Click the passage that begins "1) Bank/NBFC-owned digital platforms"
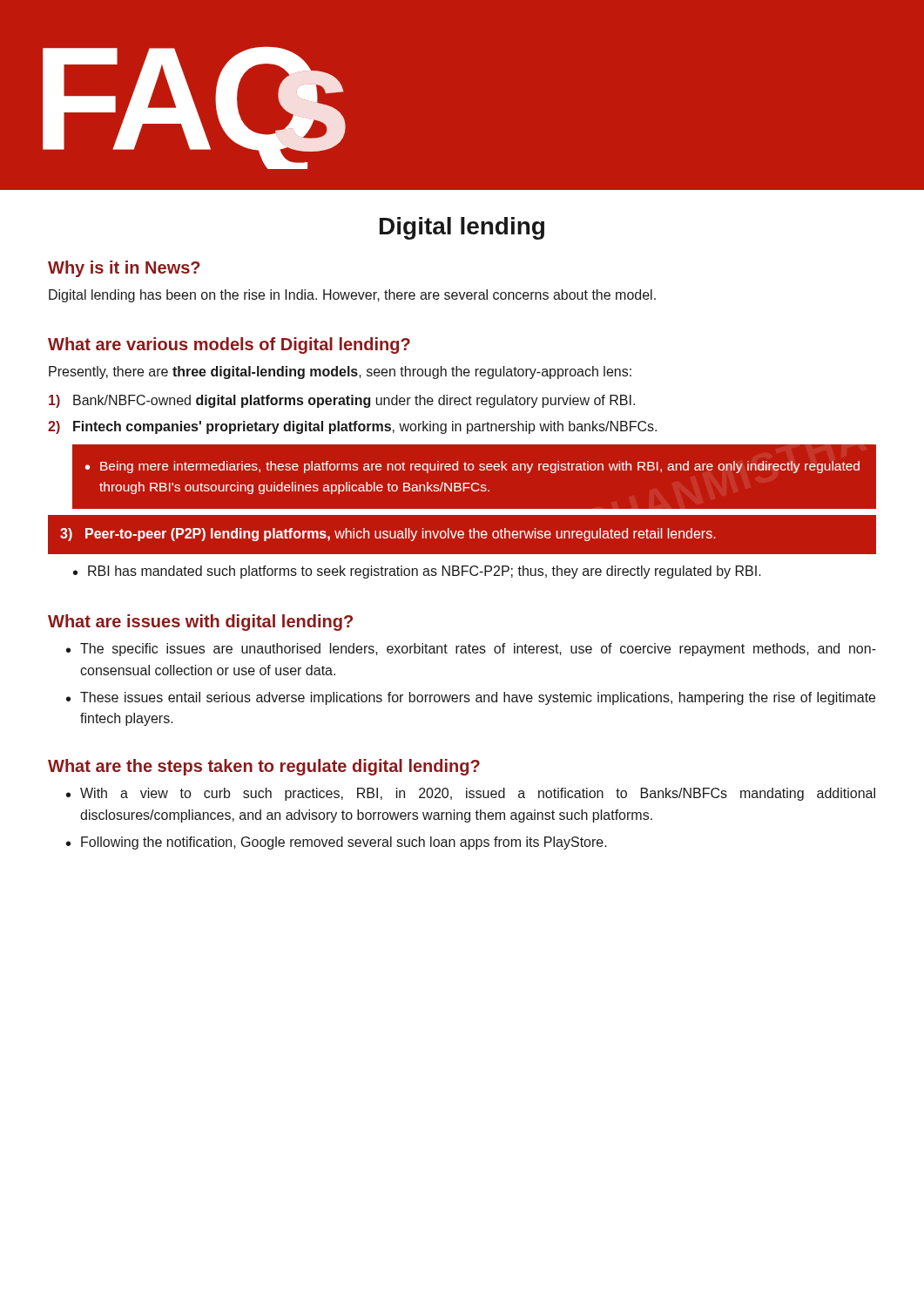 [342, 401]
